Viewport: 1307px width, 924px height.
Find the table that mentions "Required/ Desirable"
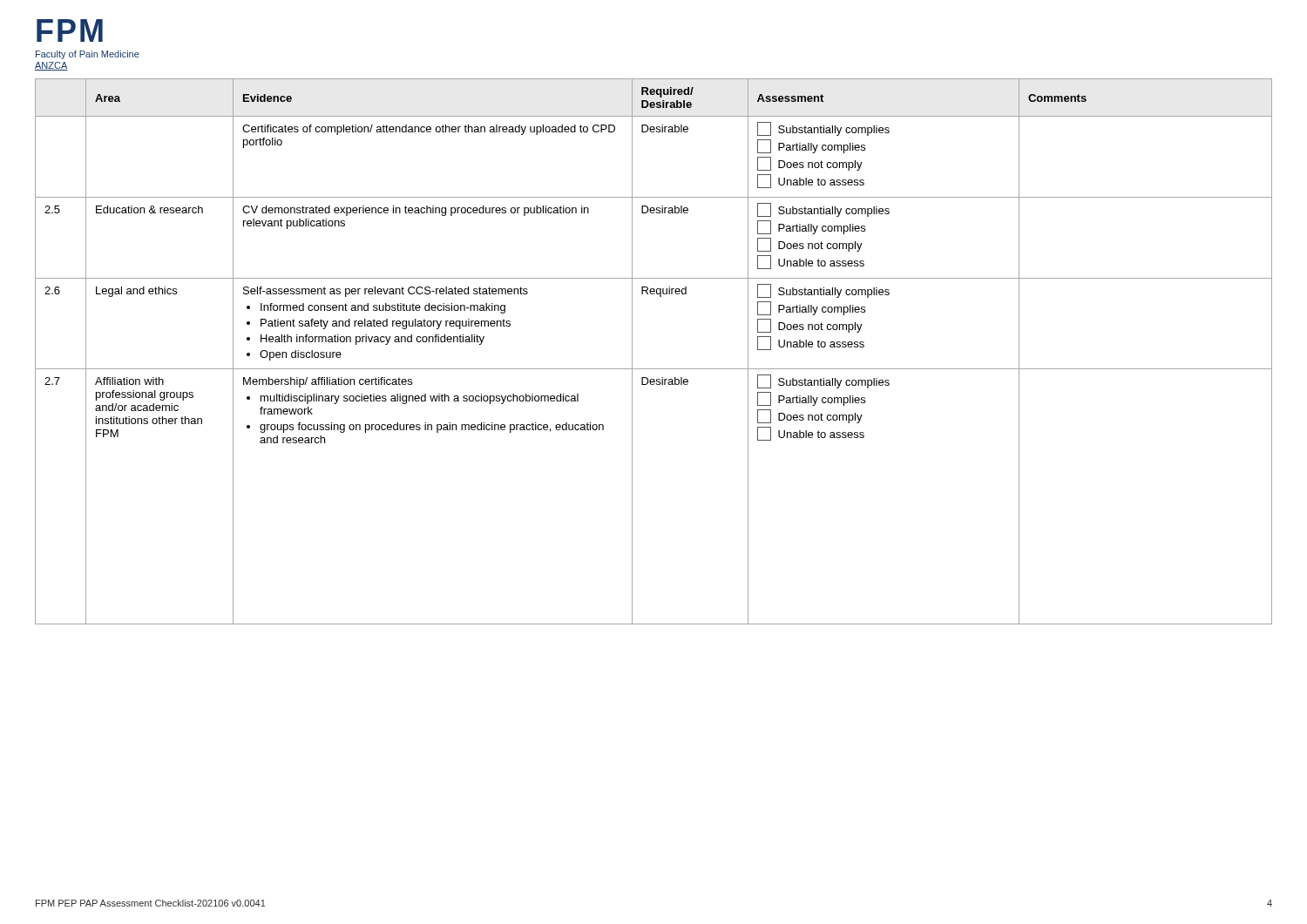(x=654, y=351)
